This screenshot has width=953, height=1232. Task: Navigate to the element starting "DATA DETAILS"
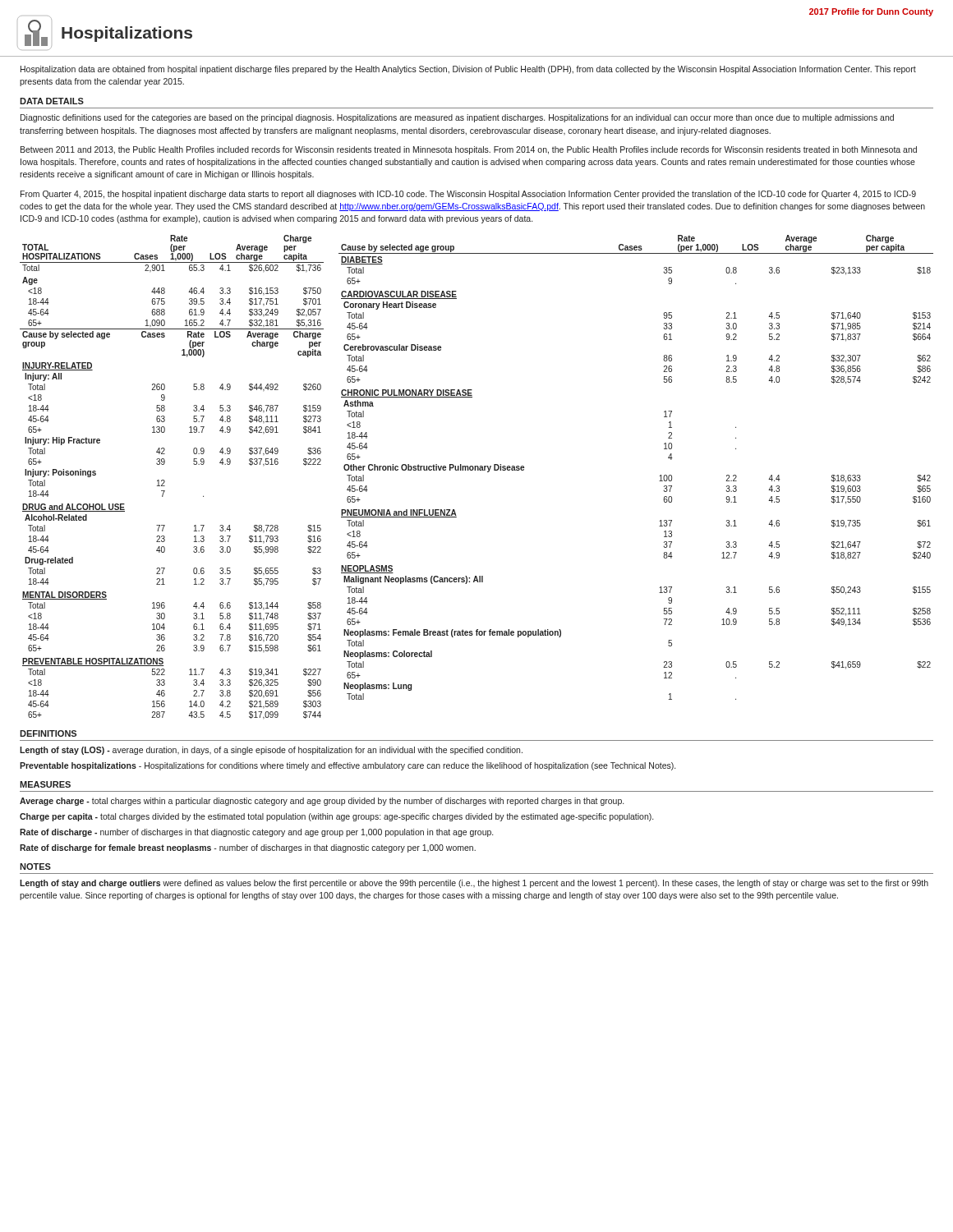point(52,101)
